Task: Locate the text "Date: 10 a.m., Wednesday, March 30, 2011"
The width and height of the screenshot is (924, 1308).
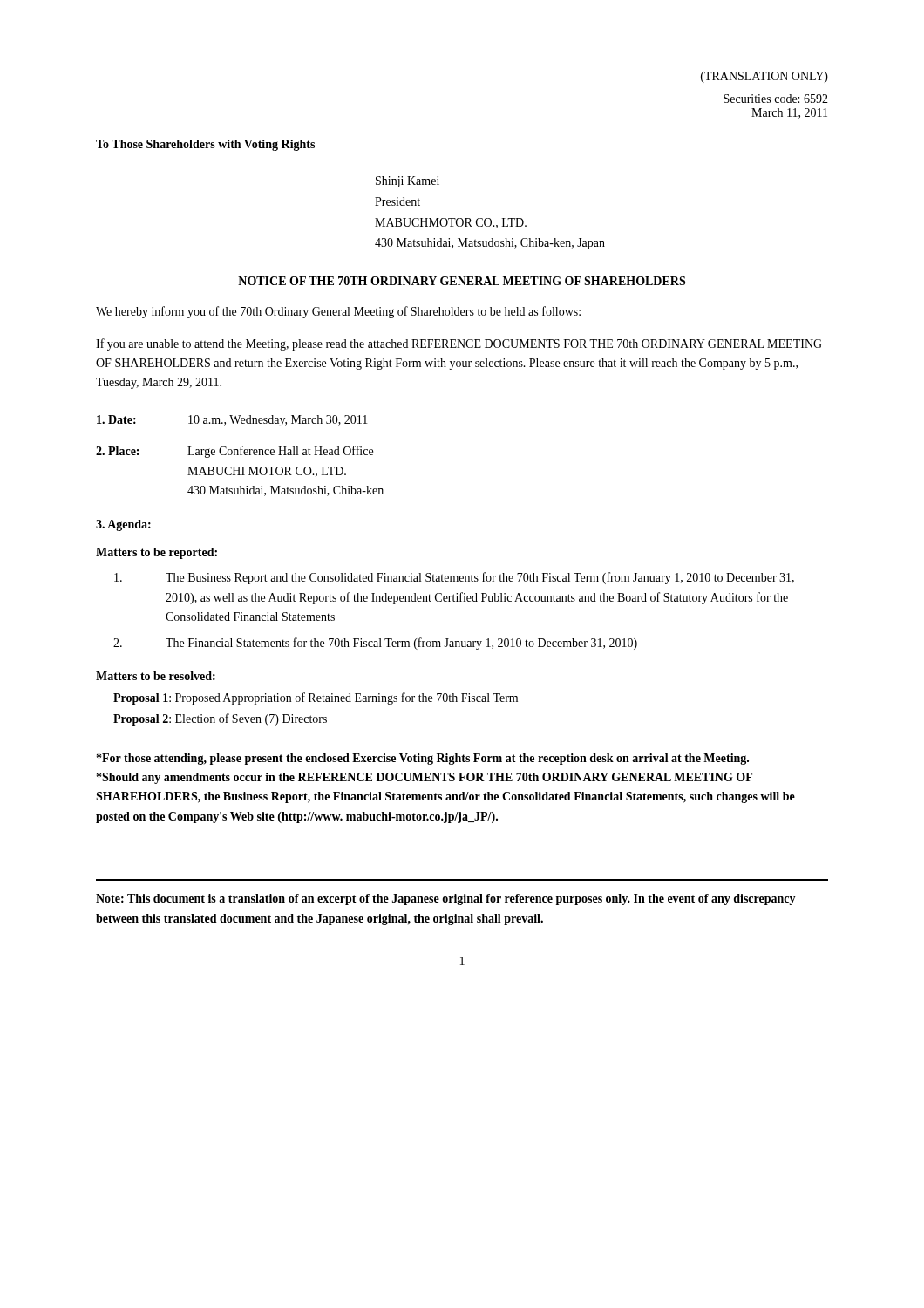Action: click(x=232, y=420)
